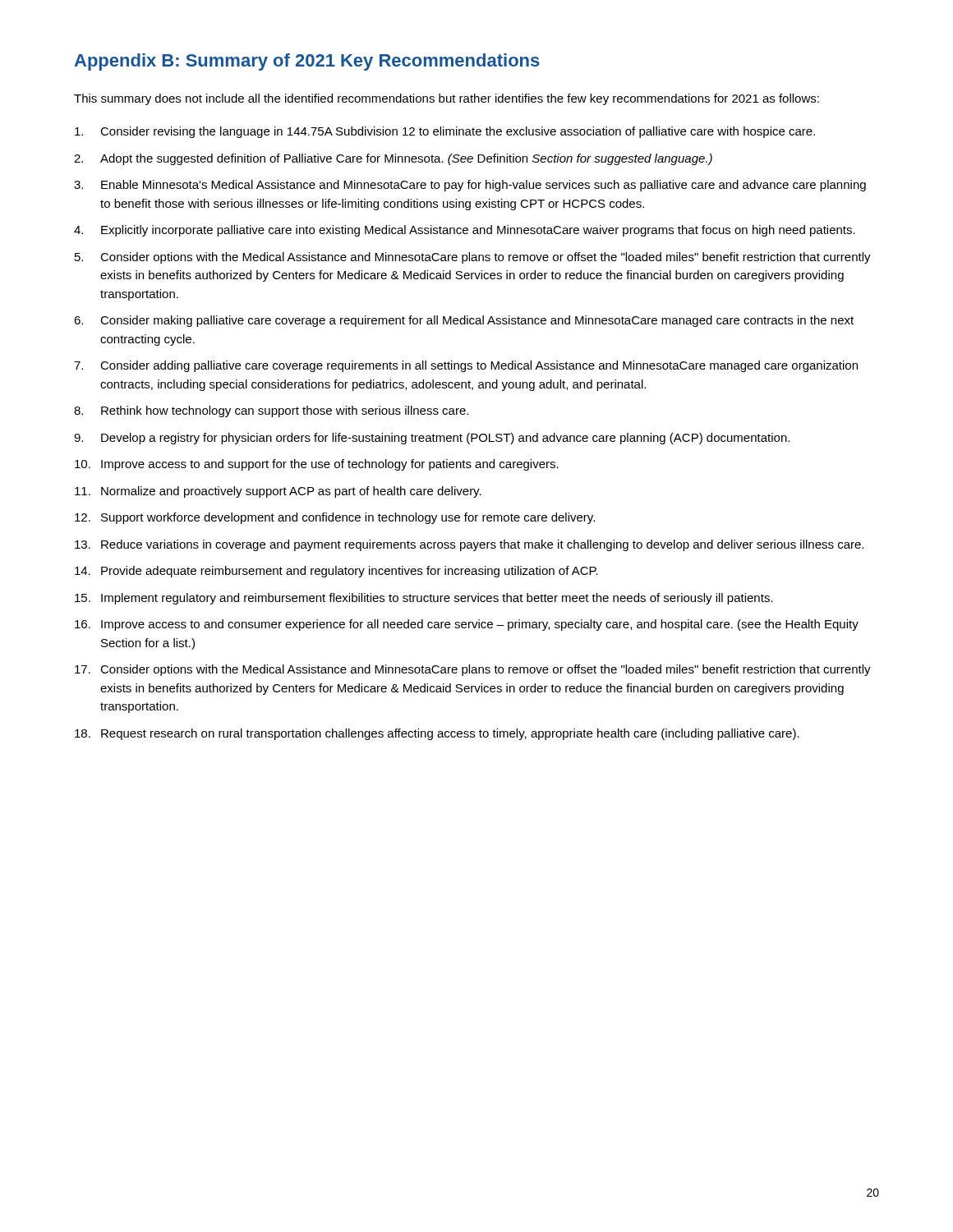Click the passage that begins "7. Consider adding"
This screenshot has width=953, height=1232.
[476, 375]
